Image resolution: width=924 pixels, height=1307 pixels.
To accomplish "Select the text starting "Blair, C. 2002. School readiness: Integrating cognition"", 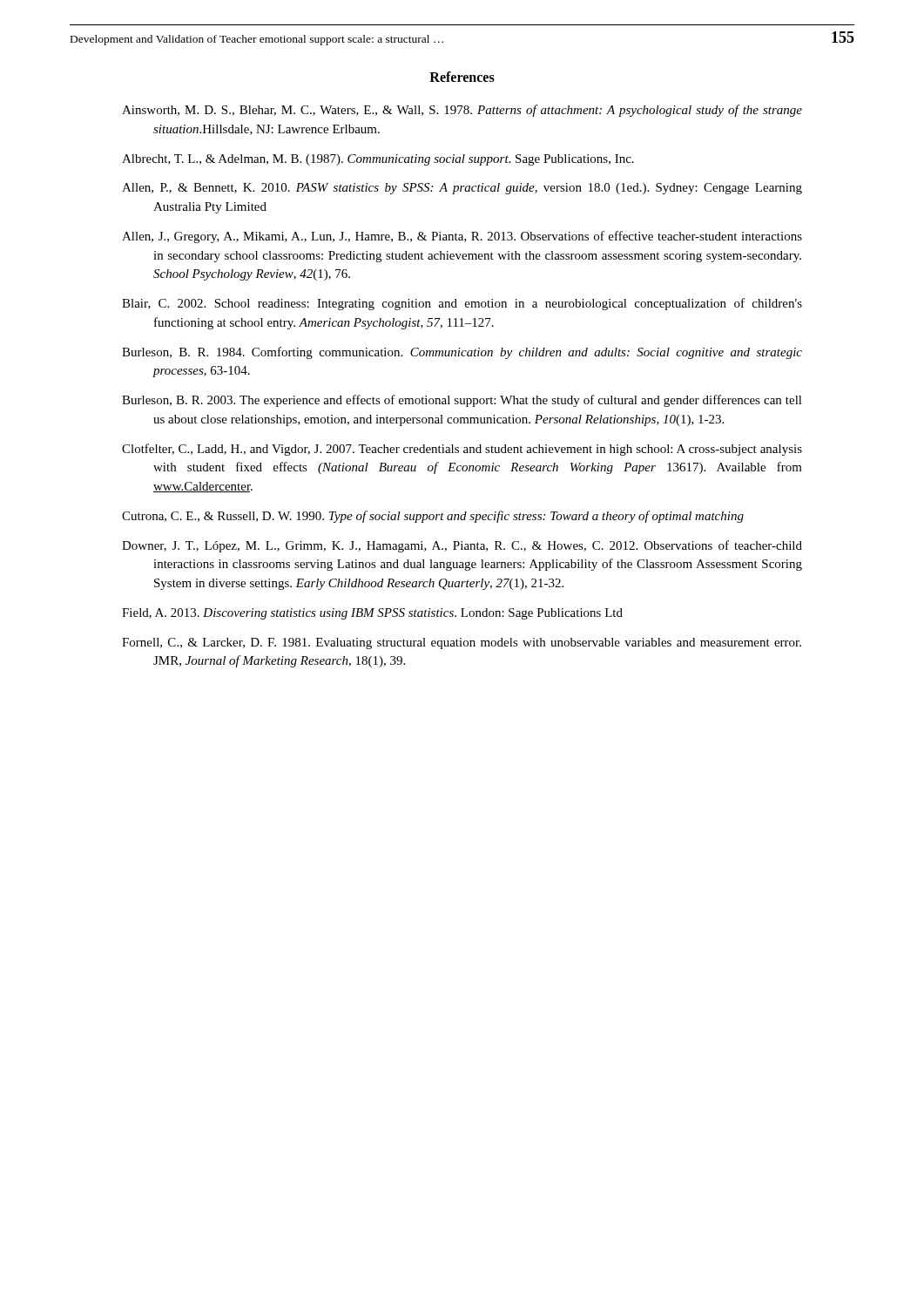I will pos(462,313).
